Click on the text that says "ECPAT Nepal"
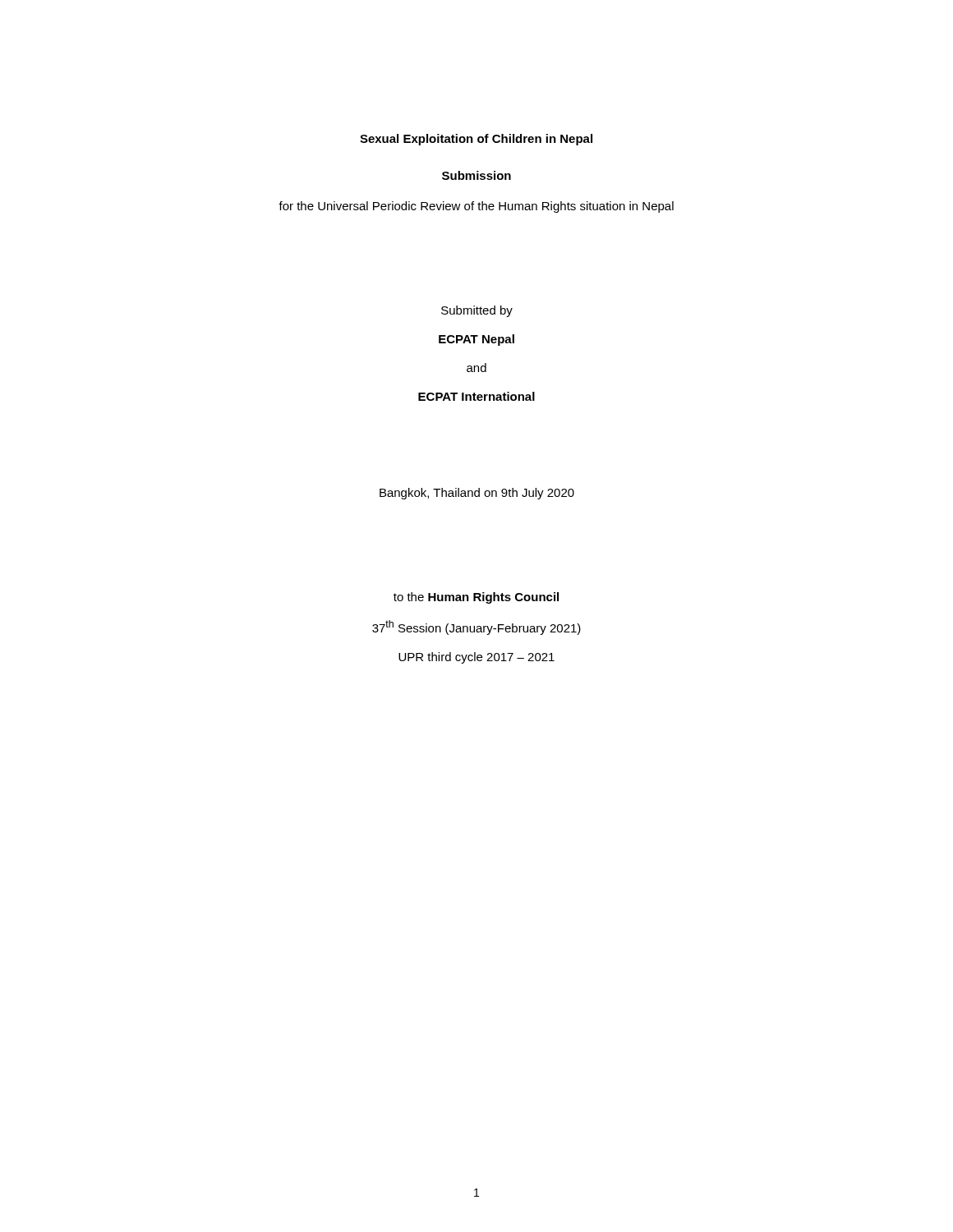Image resolution: width=953 pixels, height=1232 pixels. pos(476,339)
